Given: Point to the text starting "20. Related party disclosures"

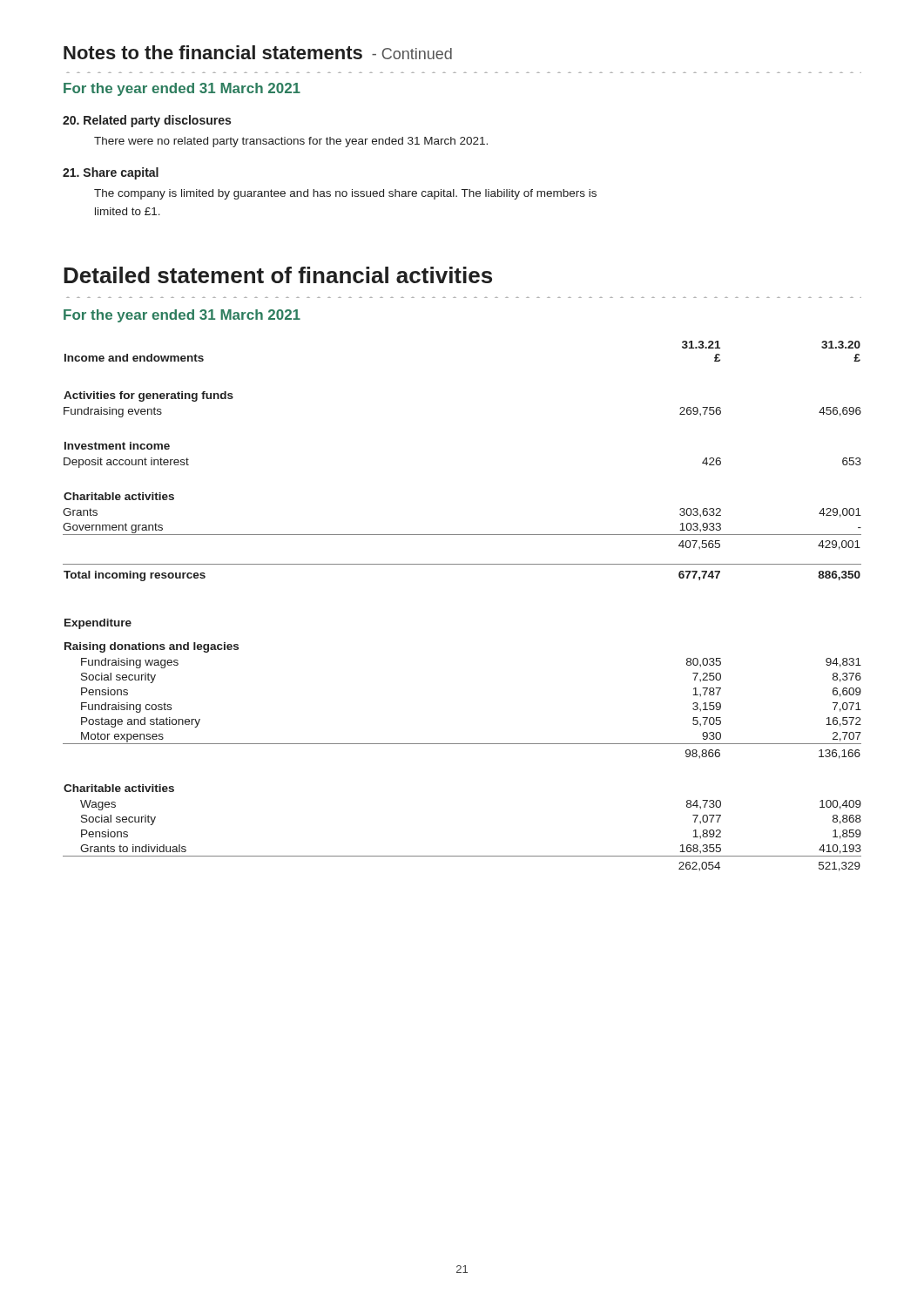Looking at the screenshot, I should (x=147, y=120).
